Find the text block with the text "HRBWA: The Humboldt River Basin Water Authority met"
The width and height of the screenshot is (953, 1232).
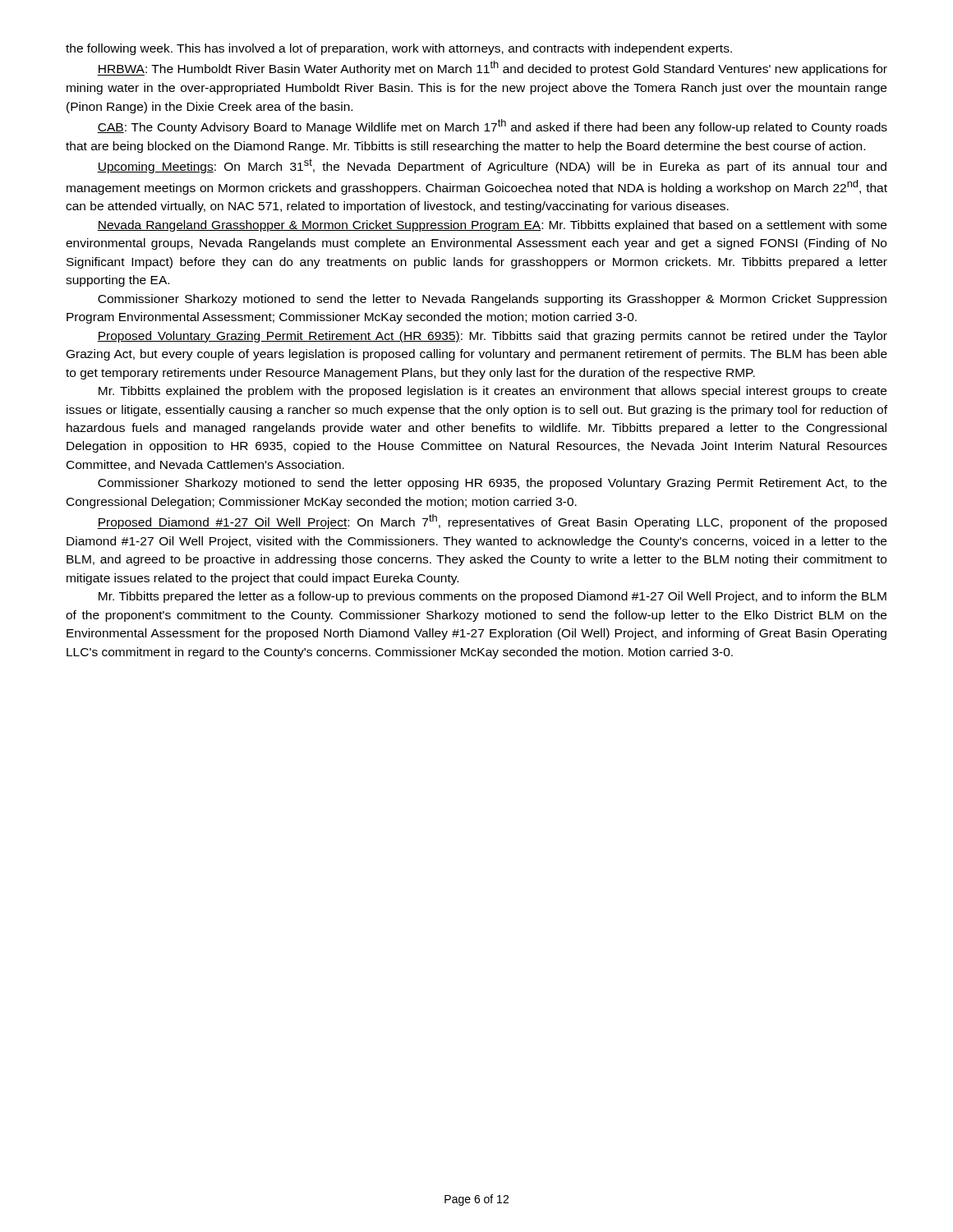(476, 86)
